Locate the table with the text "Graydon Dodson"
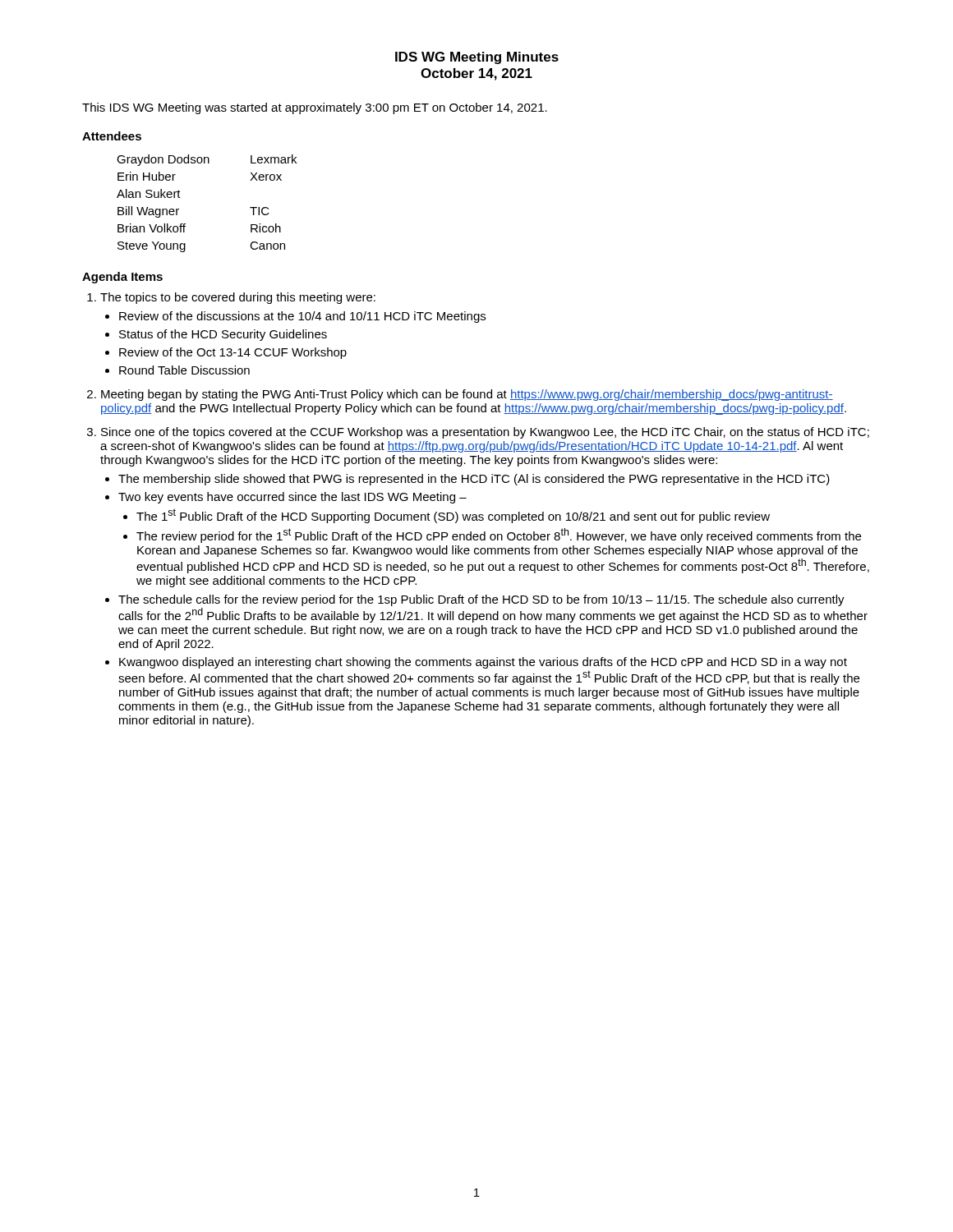953x1232 pixels. (476, 202)
